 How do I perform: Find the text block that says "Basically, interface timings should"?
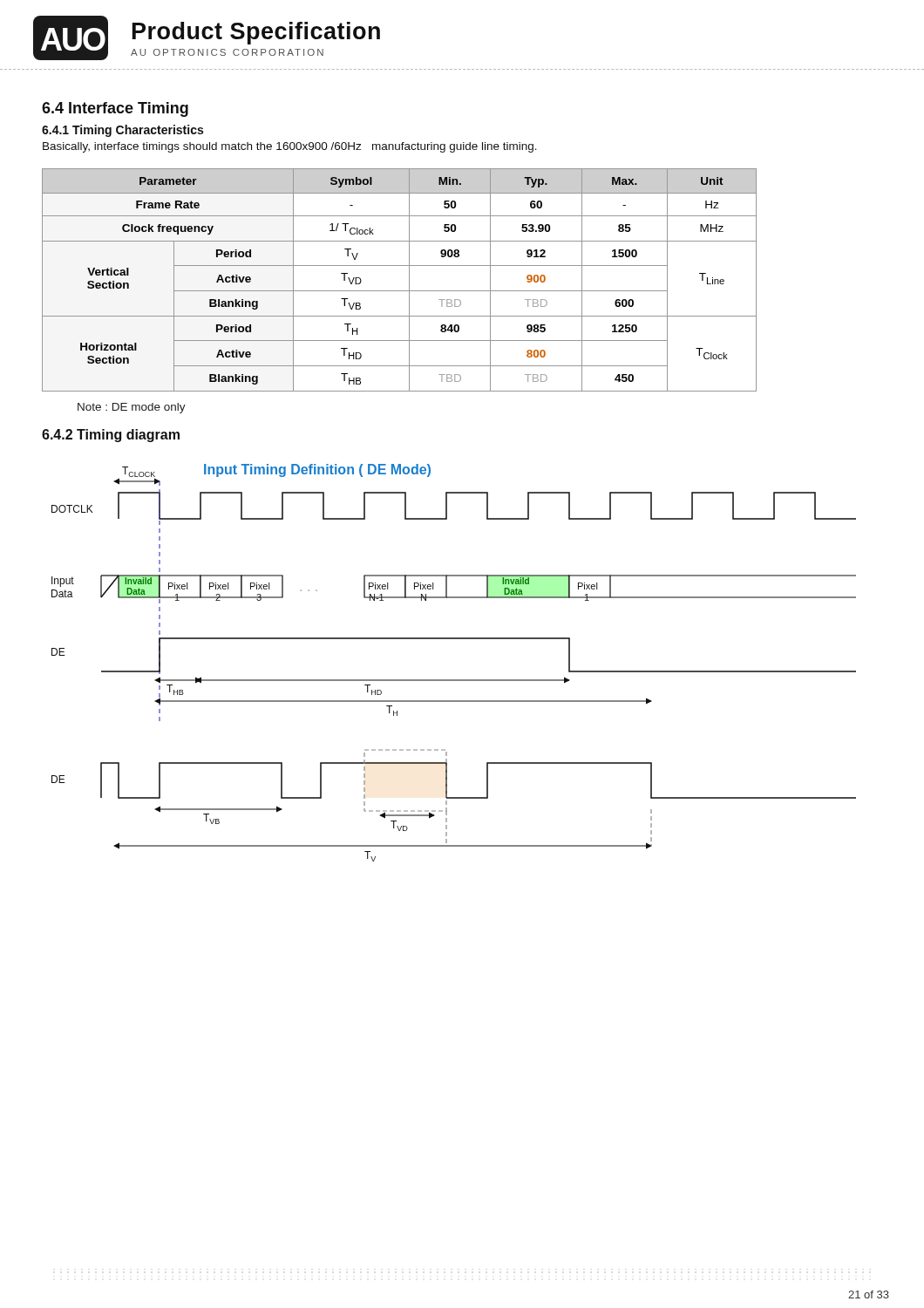290,146
